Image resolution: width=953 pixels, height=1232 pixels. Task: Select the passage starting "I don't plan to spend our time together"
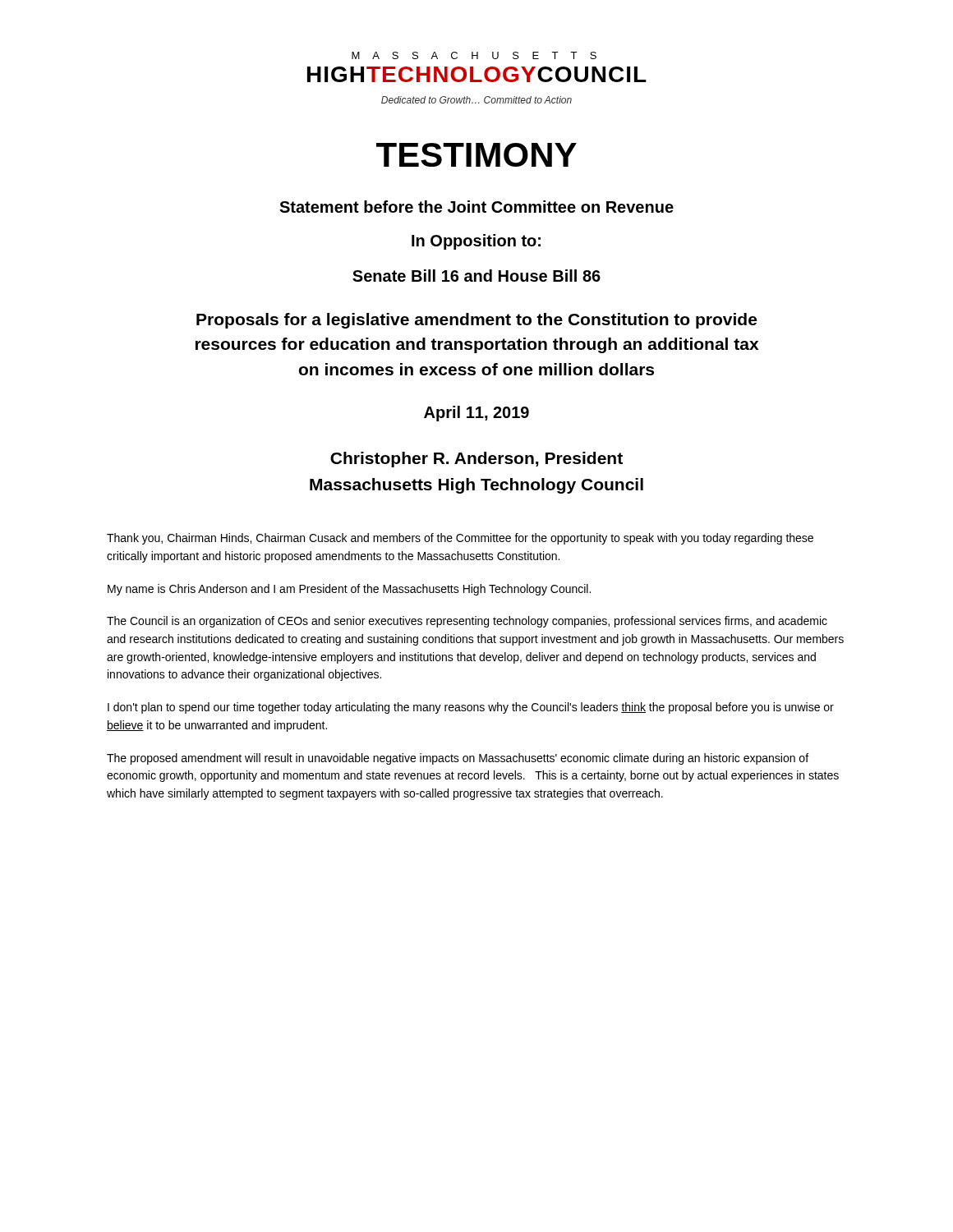point(470,716)
